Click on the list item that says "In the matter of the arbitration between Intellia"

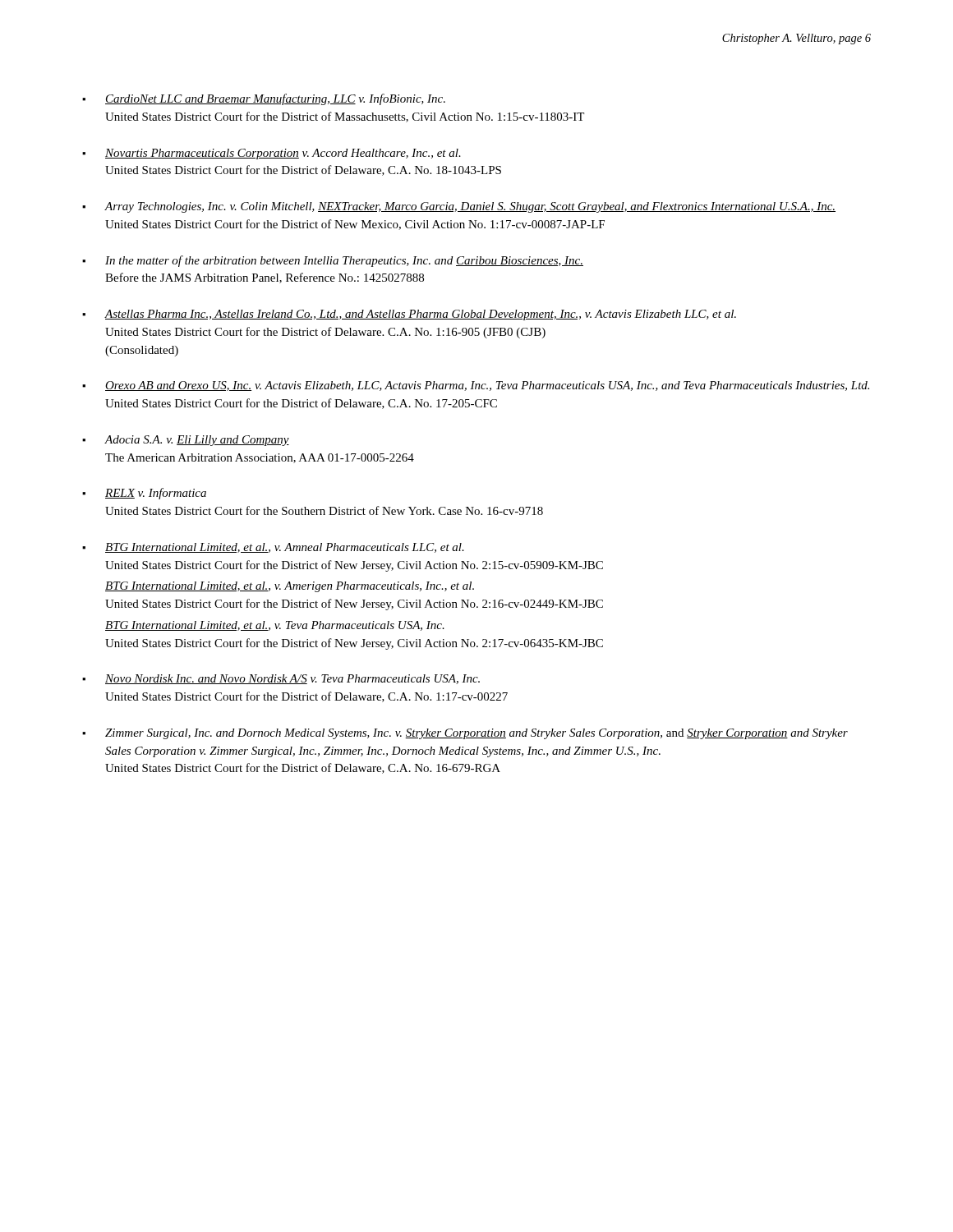476,270
